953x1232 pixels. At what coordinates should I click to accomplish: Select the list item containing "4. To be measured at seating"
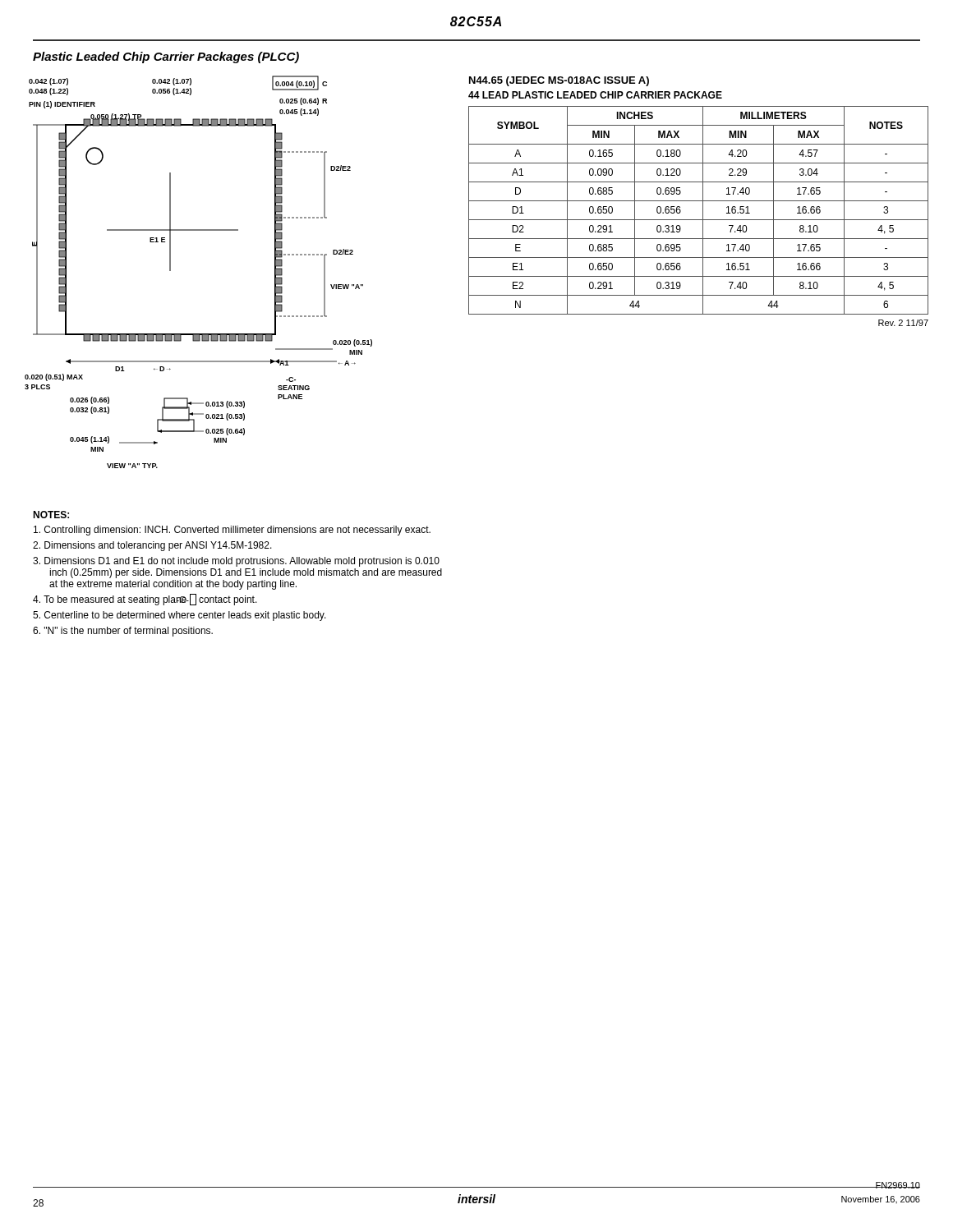point(145,600)
